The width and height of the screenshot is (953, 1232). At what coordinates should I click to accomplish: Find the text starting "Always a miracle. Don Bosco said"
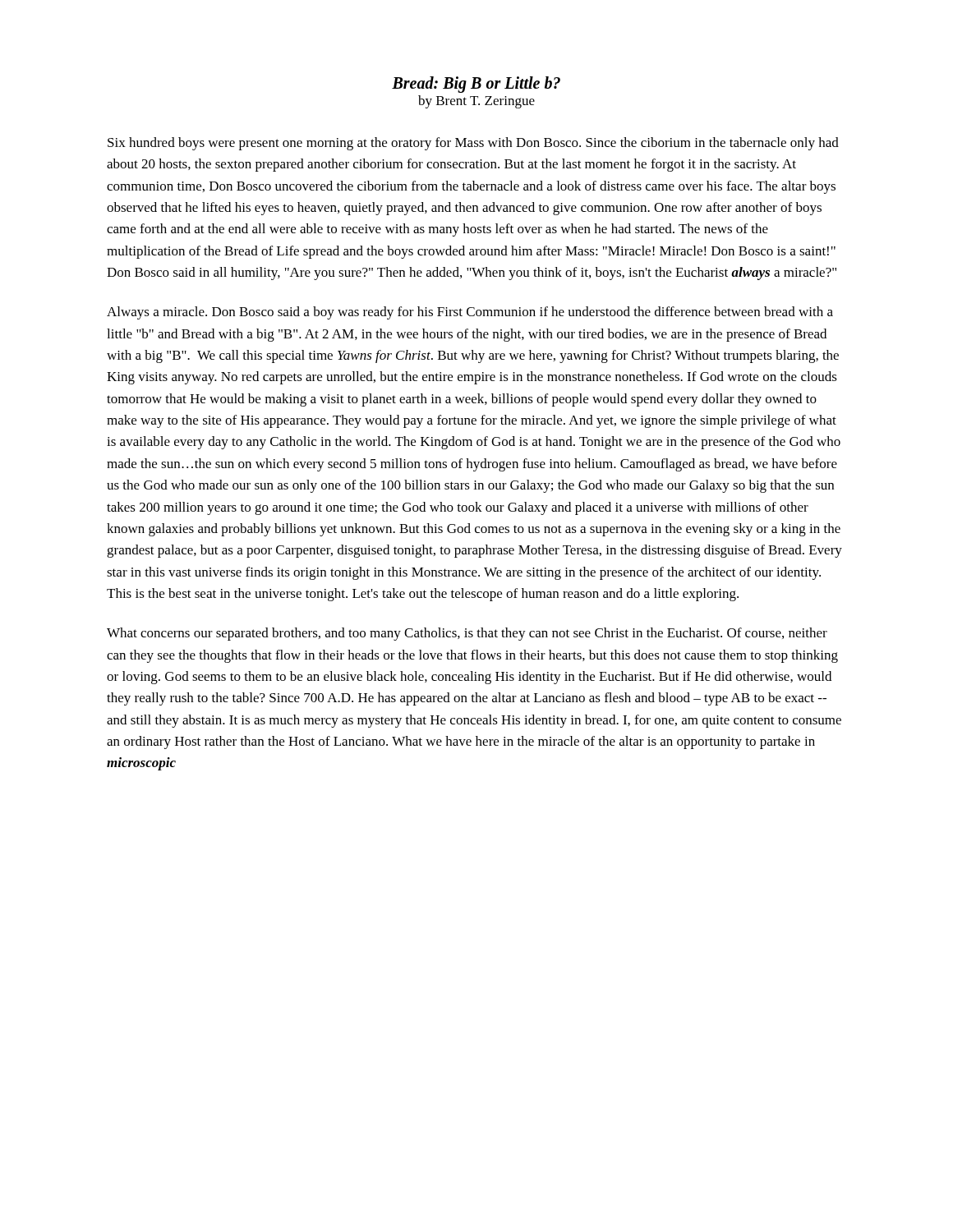click(474, 453)
